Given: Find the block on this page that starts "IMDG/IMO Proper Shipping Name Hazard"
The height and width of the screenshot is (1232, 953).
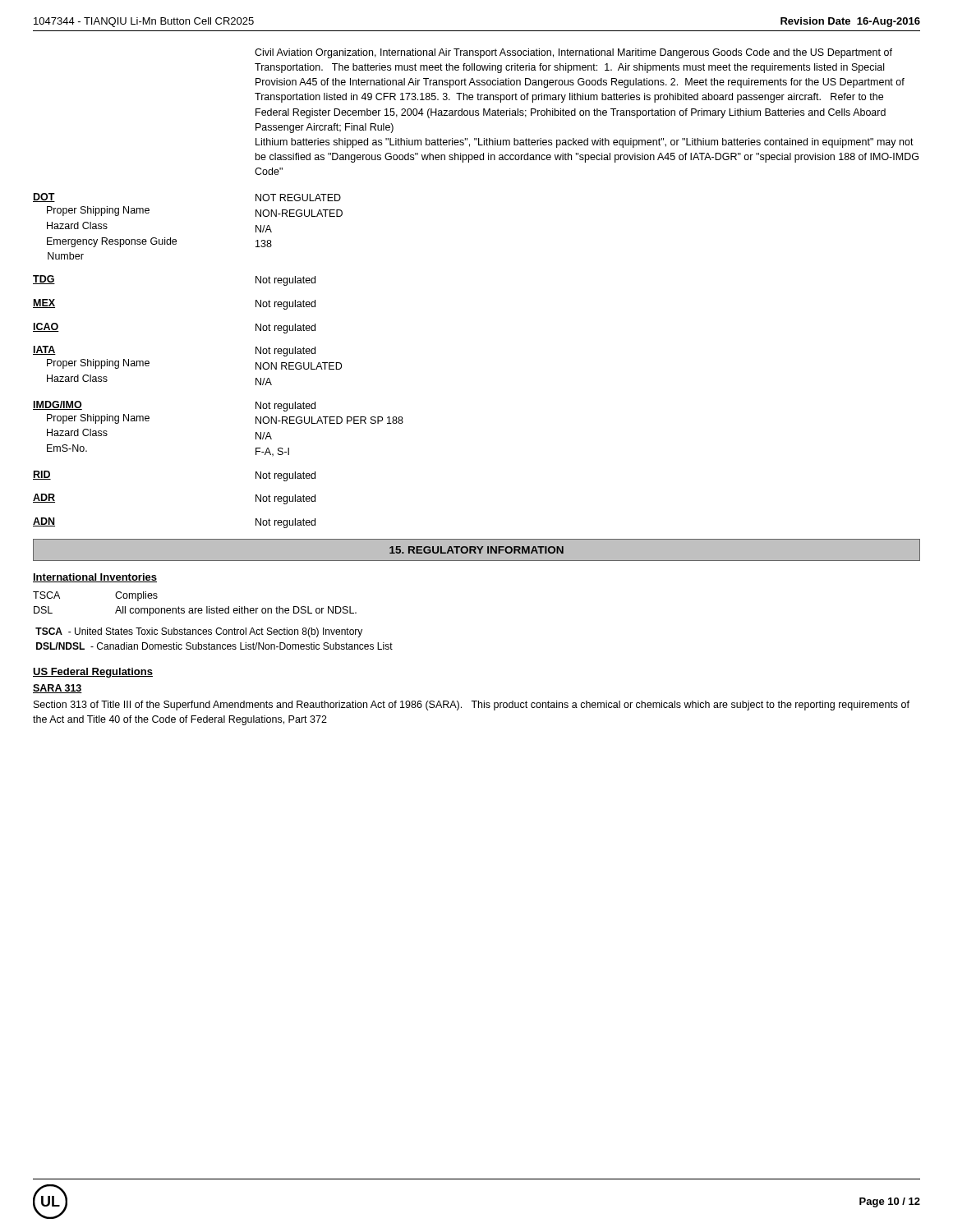Looking at the screenshot, I should 58,406.
